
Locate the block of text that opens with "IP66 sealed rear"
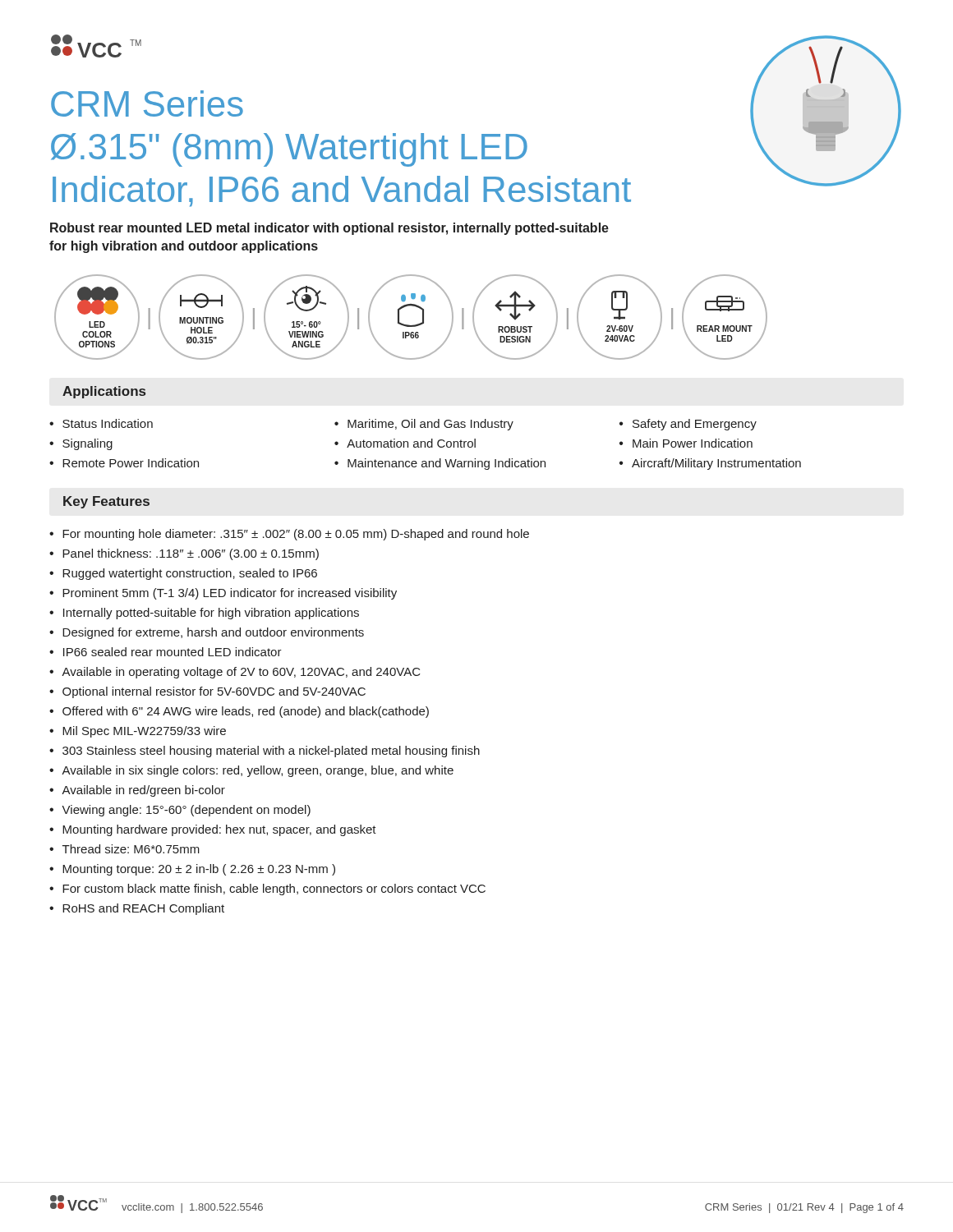point(172,651)
